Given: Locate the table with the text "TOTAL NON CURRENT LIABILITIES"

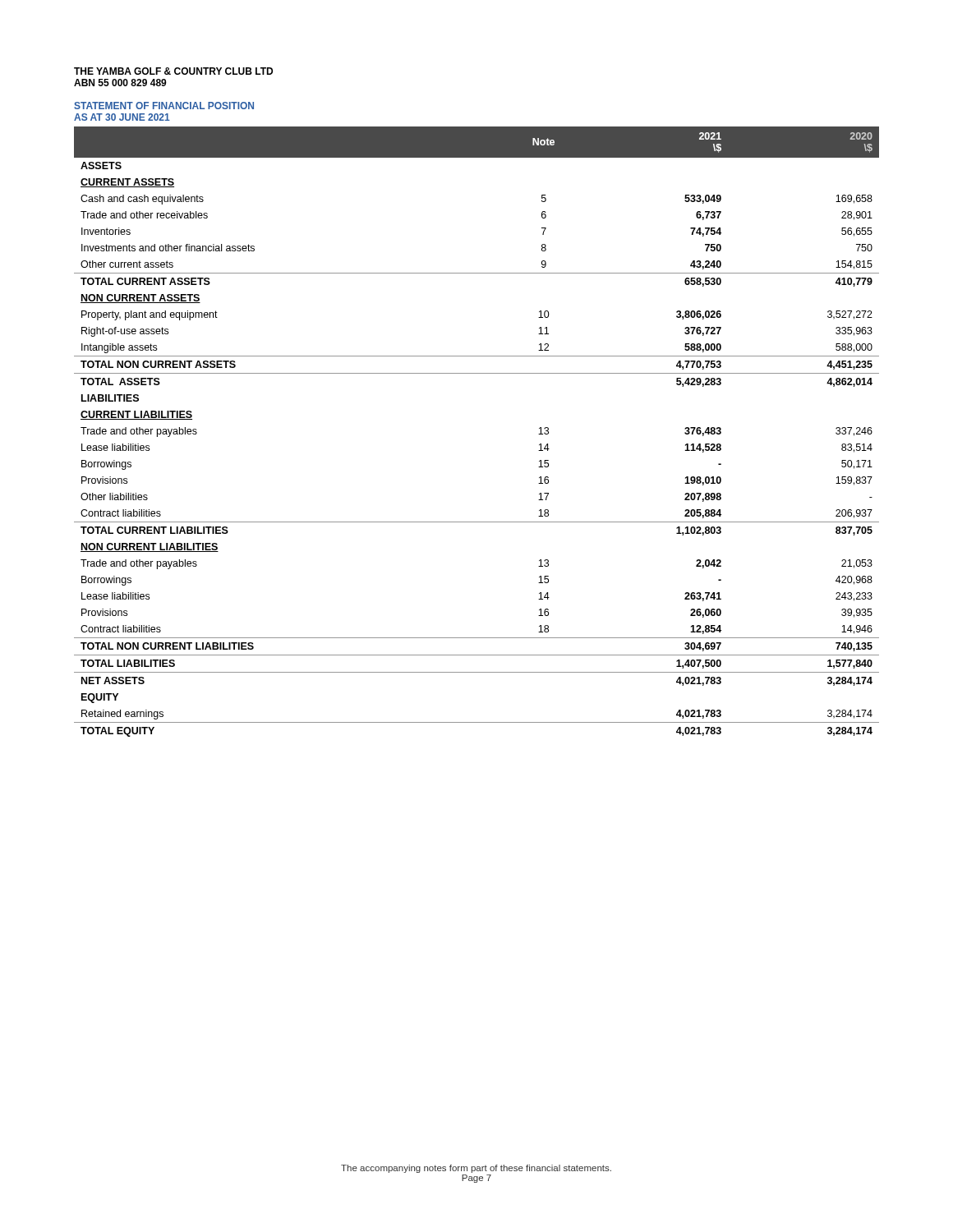Looking at the screenshot, I should [476, 433].
